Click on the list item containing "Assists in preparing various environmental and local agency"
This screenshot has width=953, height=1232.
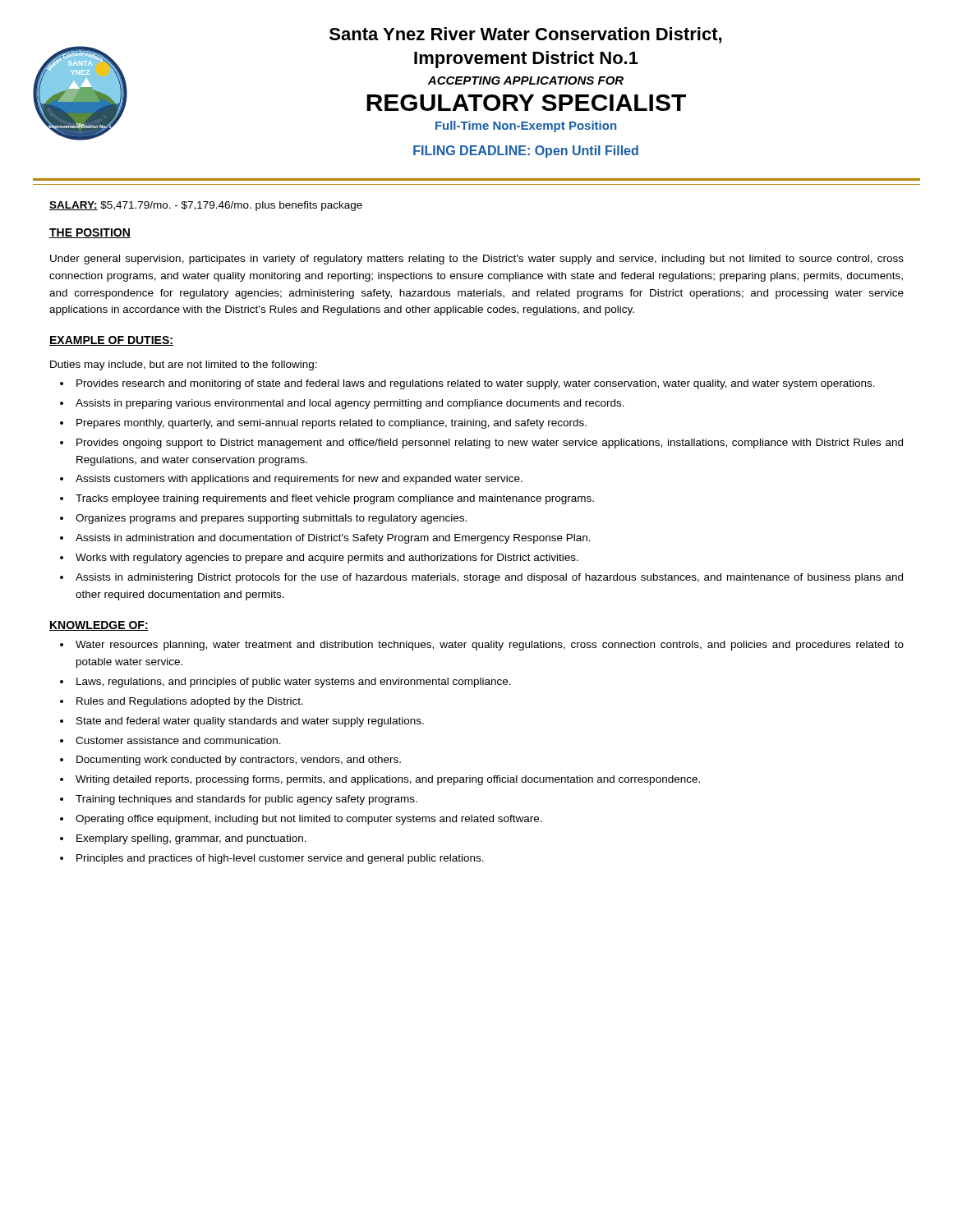350,403
